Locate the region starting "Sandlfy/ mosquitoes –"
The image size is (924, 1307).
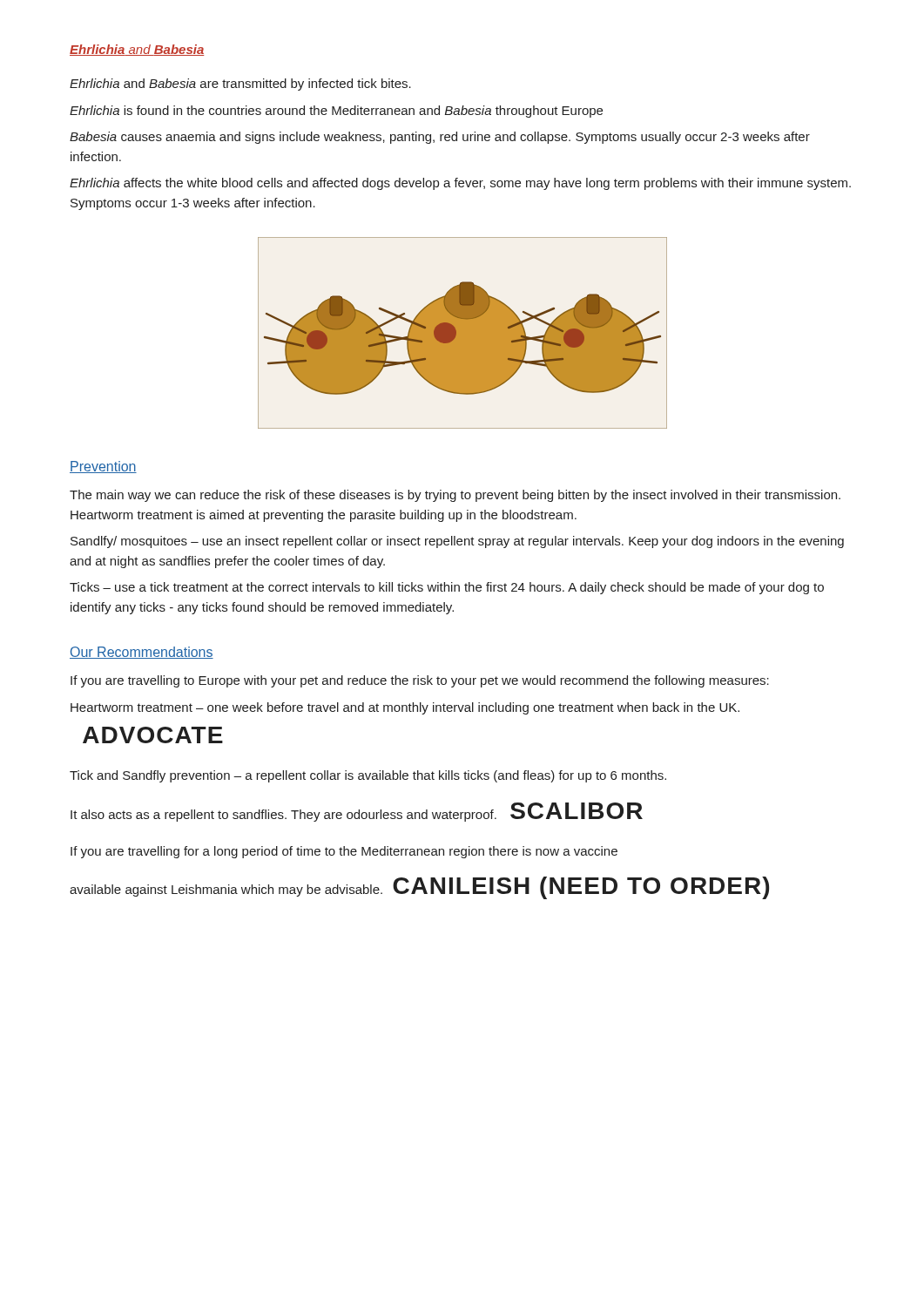click(457, 550)
